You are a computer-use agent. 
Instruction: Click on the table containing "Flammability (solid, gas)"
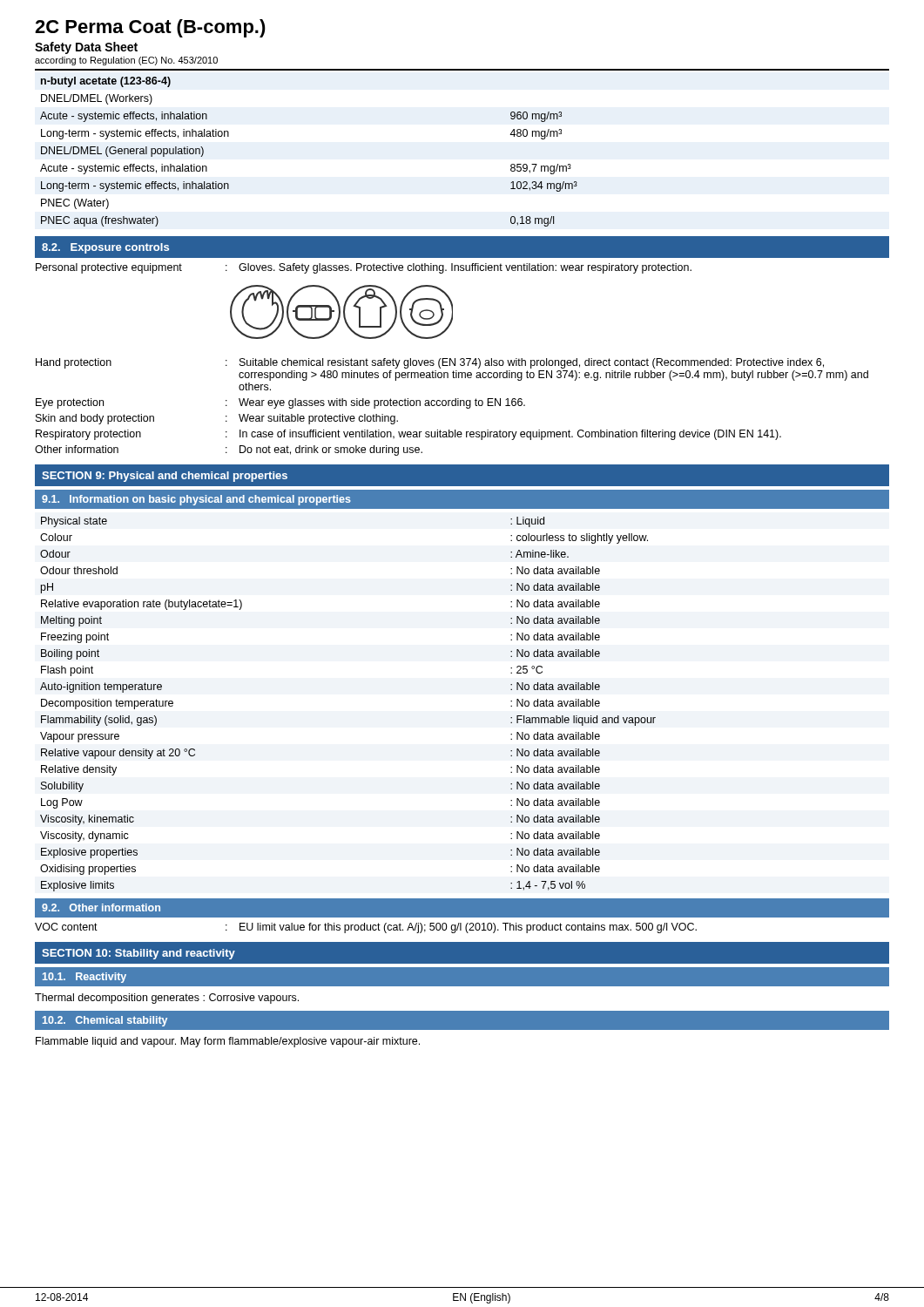(462, 703)
